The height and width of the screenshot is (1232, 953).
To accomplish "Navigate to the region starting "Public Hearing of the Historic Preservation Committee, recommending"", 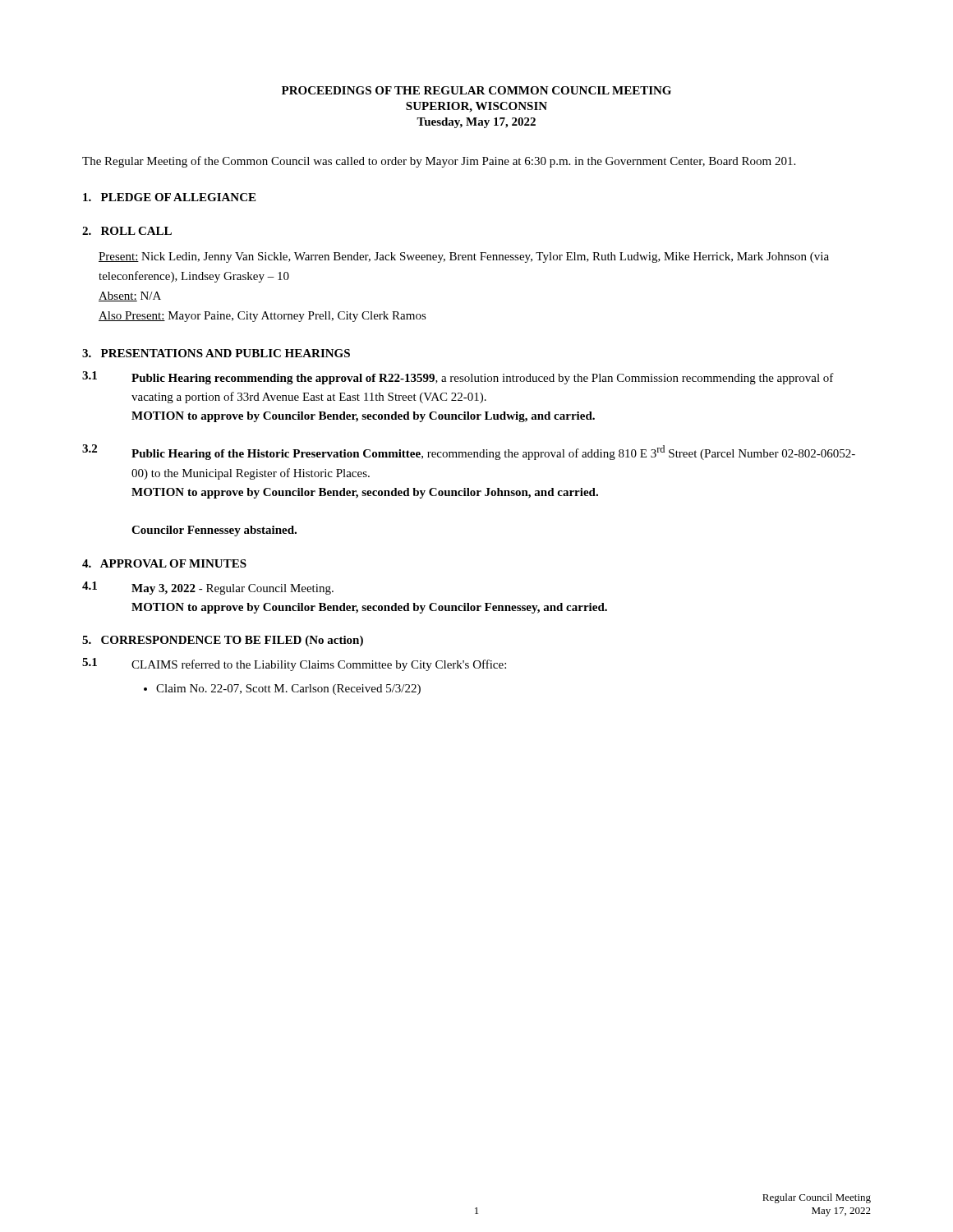I will pos(493,490).
